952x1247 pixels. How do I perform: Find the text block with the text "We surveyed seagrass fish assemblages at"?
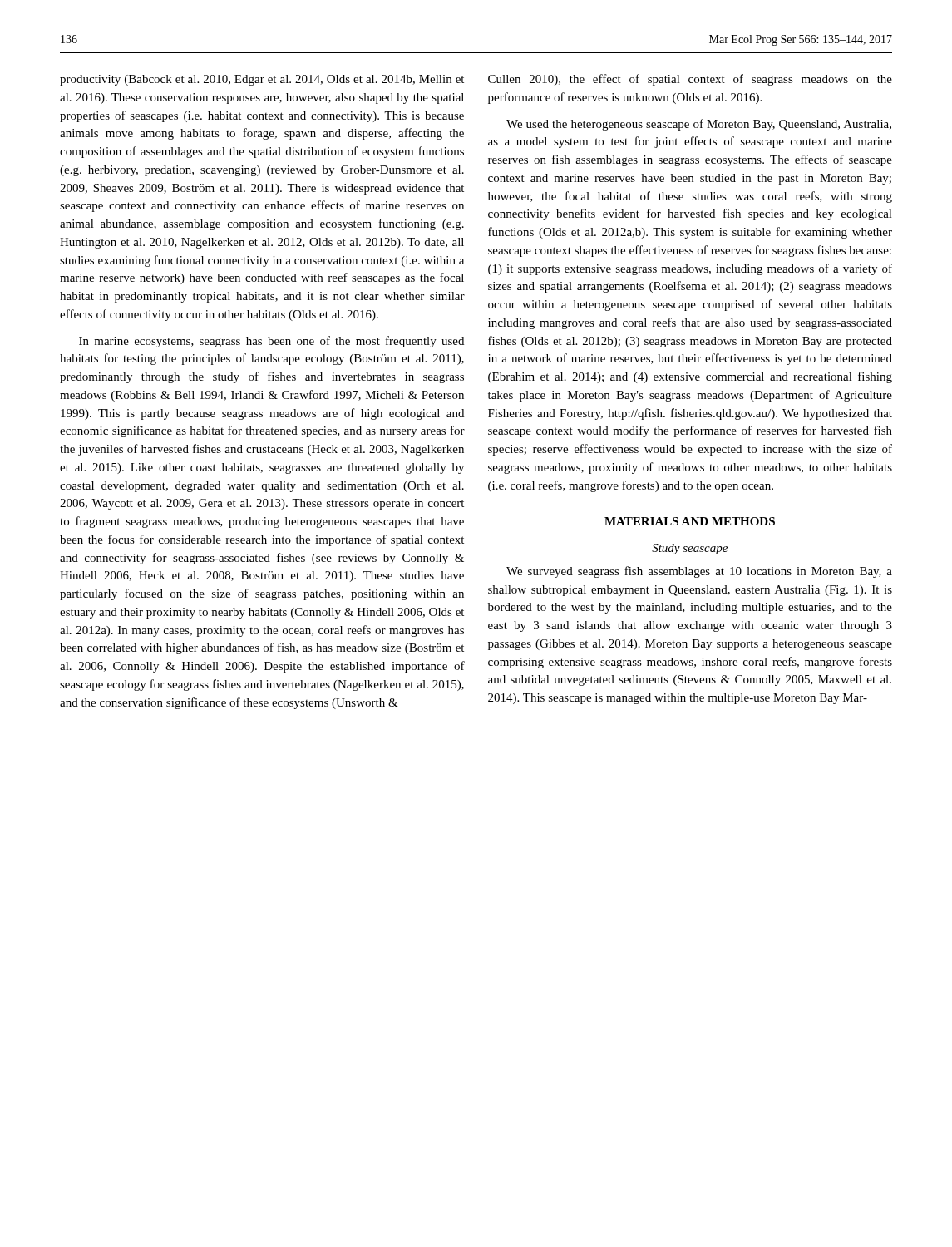690,635
